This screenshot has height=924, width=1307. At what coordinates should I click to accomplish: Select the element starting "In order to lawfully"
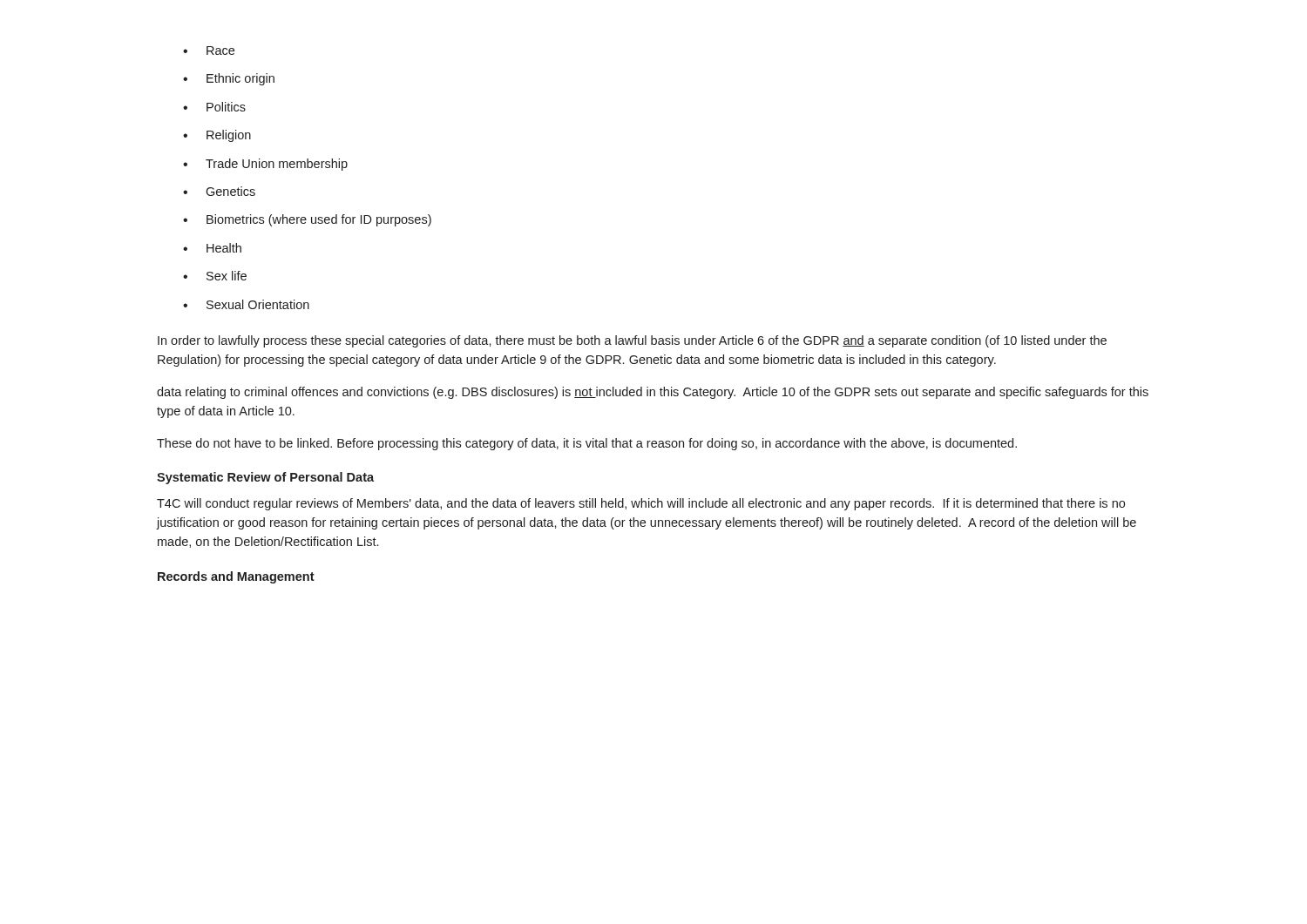[x=632, y=350]
